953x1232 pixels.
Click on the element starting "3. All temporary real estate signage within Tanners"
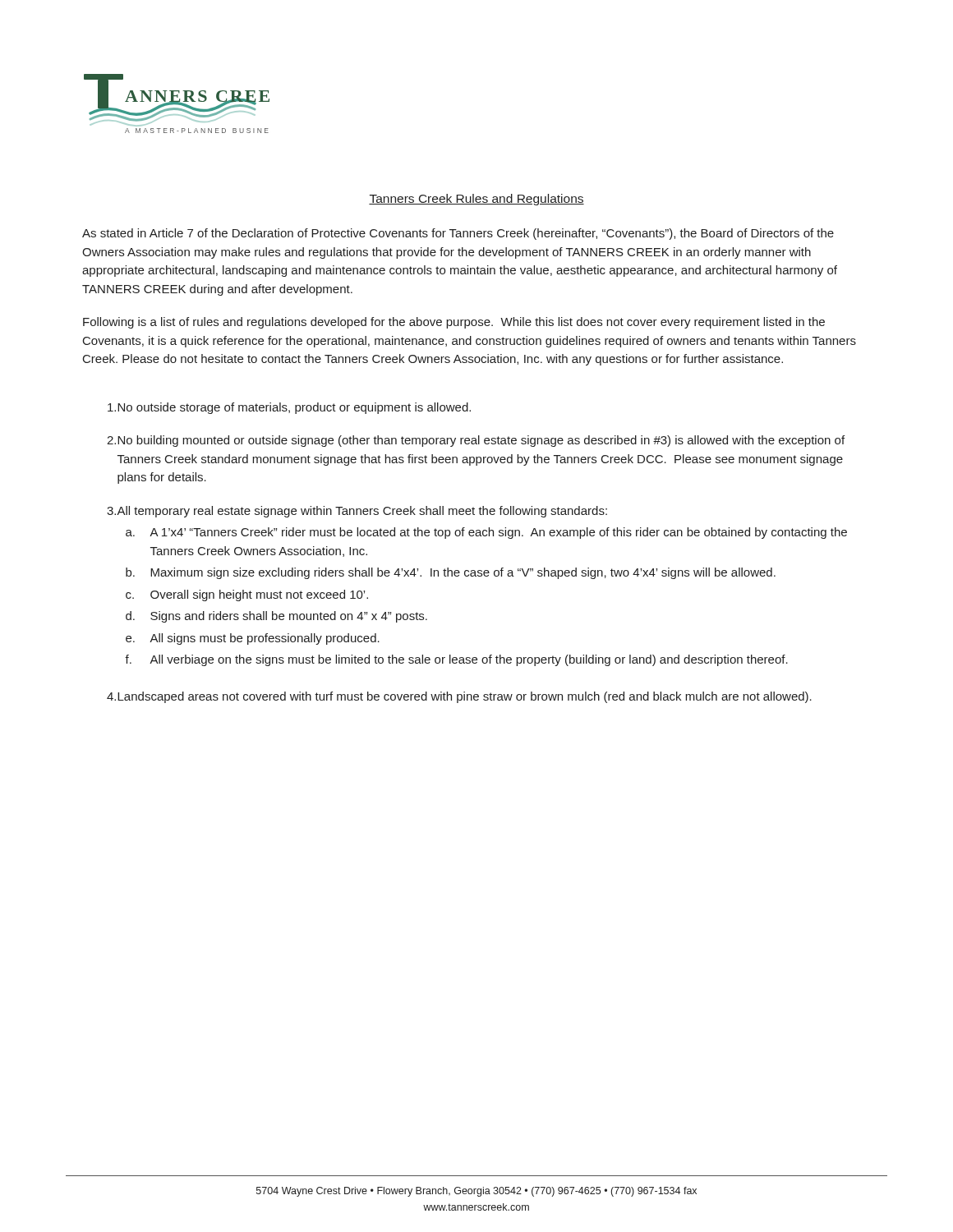point(476,587)
